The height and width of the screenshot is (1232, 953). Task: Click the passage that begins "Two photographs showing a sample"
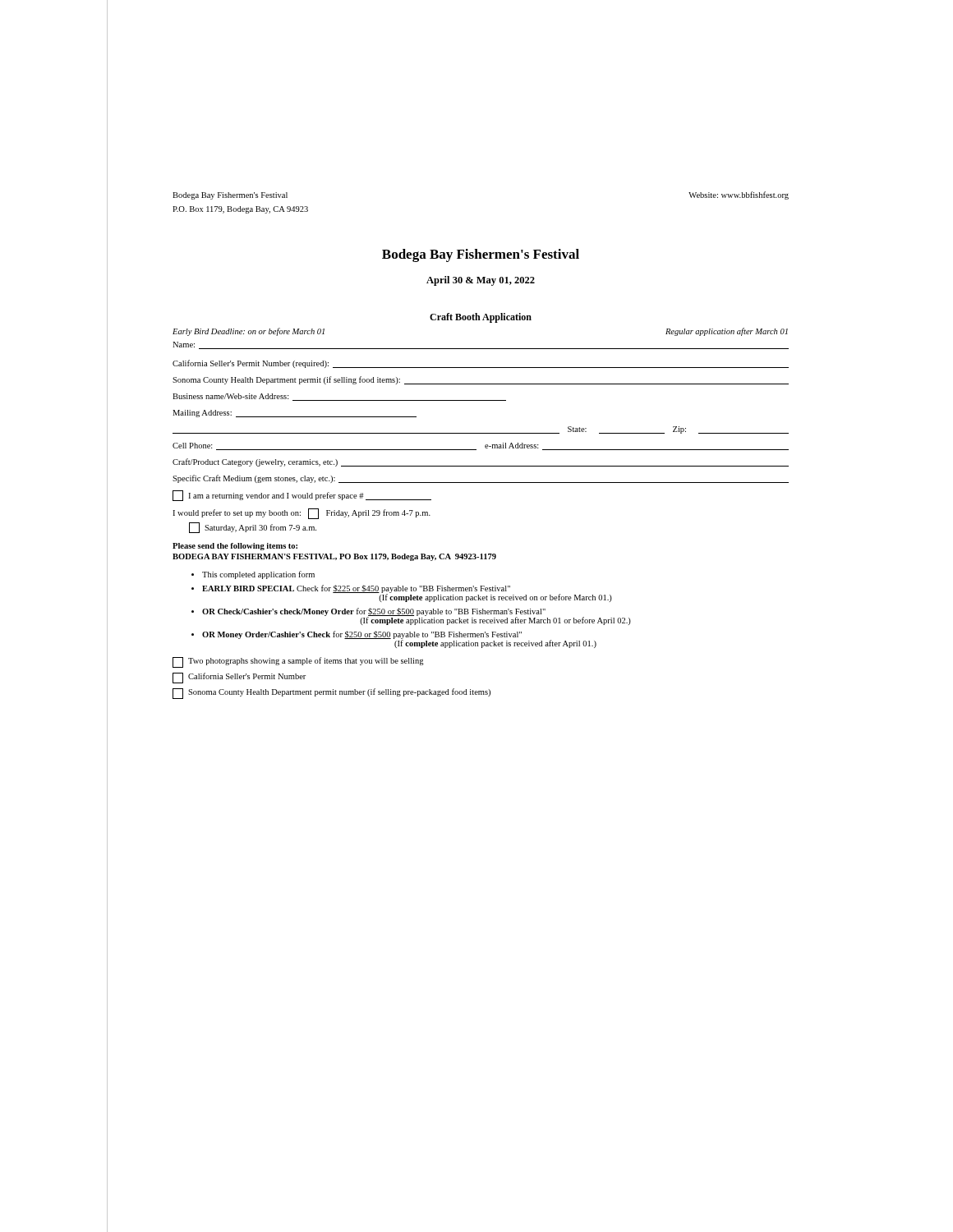[x=298, y=662]
